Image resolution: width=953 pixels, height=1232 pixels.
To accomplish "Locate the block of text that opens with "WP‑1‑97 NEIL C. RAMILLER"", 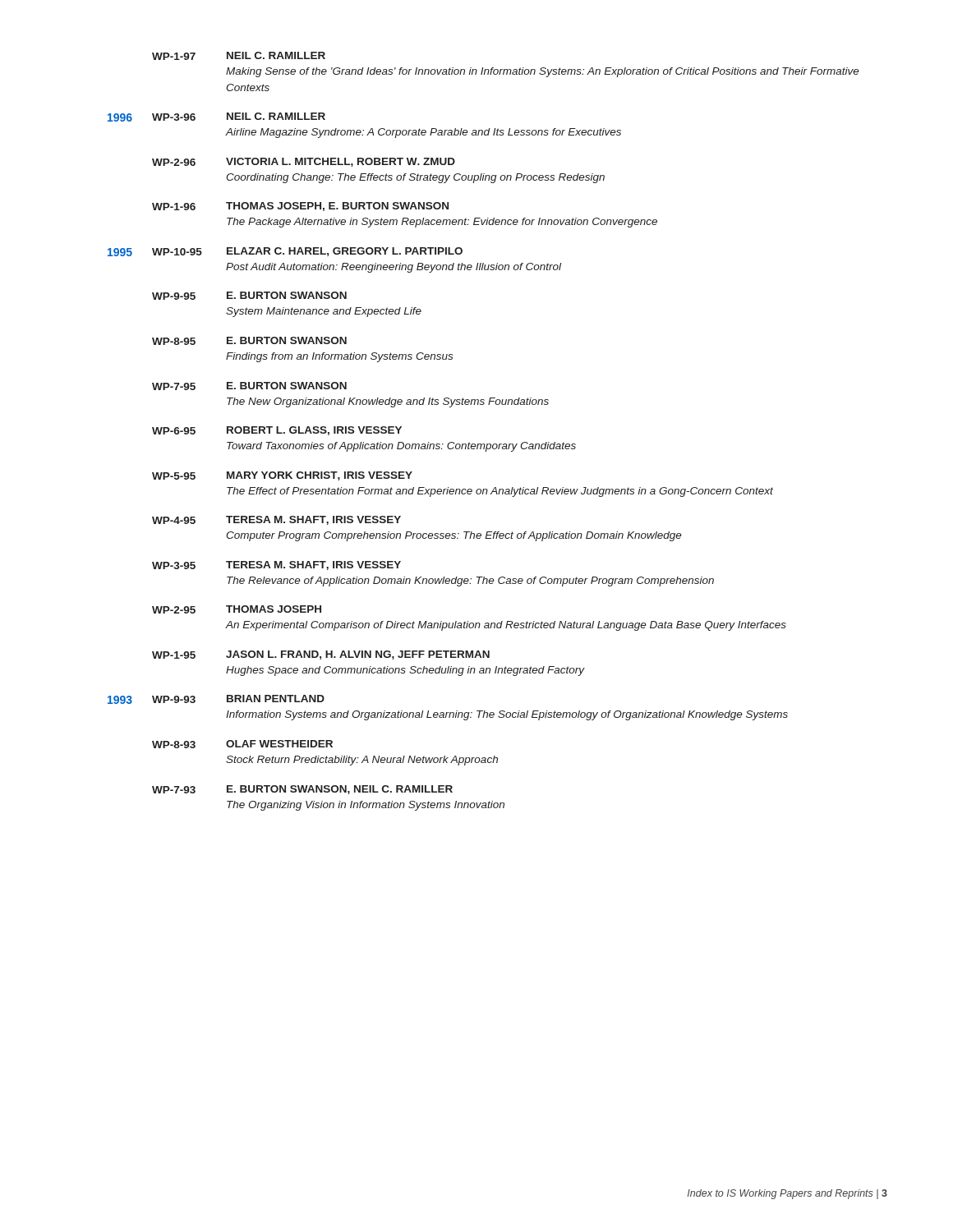I will pos(497,72).
